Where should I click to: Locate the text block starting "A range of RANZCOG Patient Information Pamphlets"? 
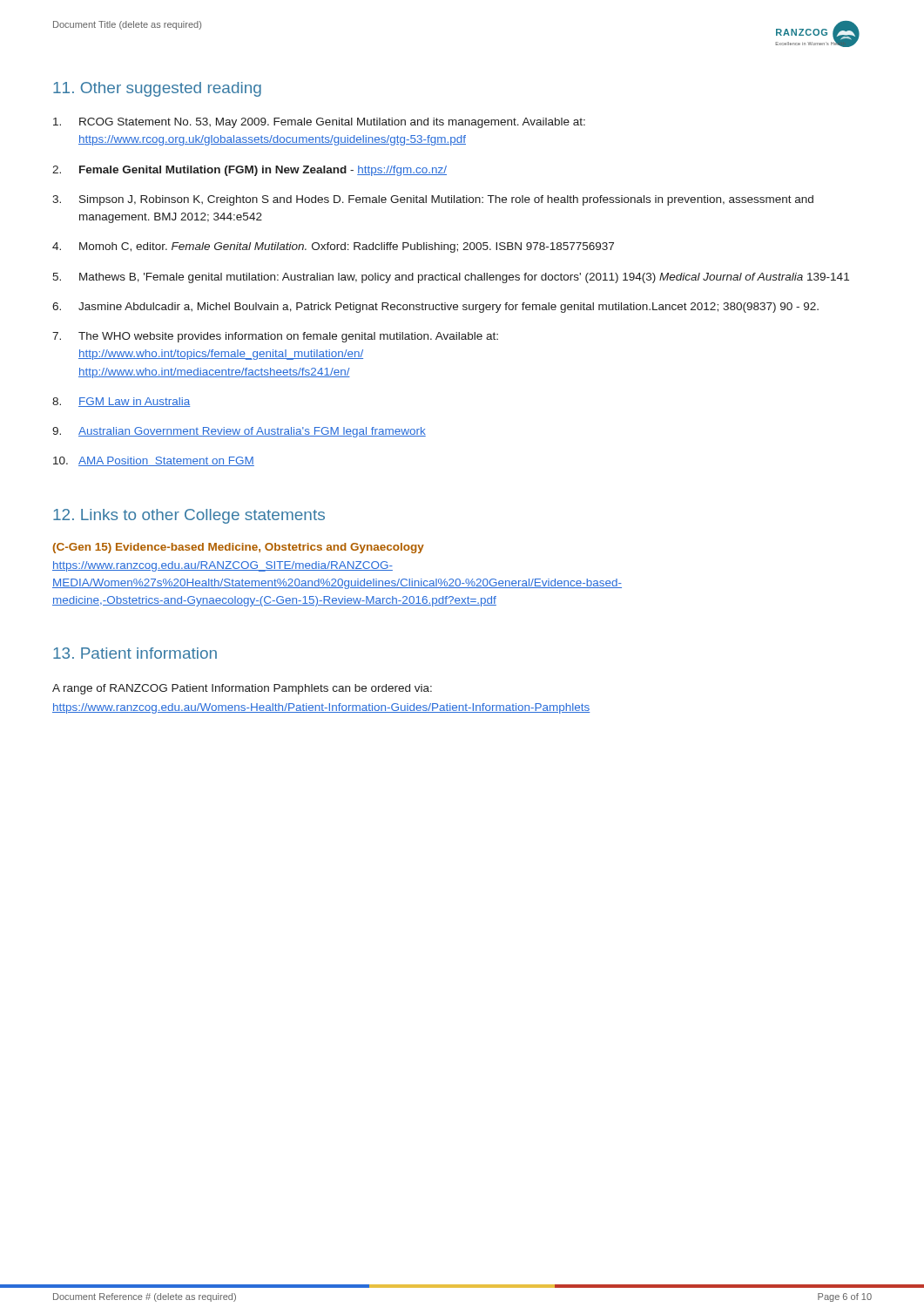462,698
